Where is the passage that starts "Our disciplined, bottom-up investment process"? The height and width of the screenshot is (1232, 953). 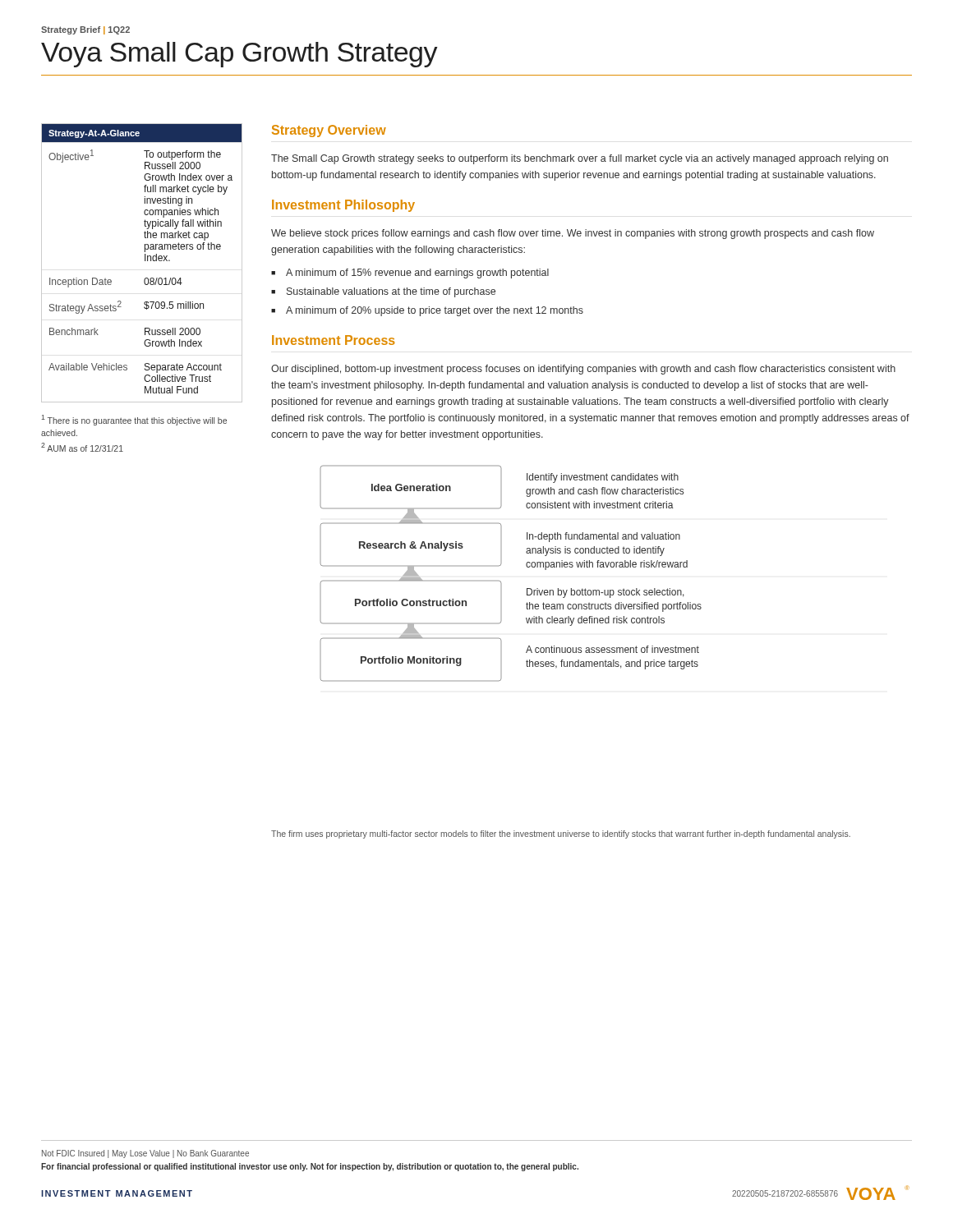click(590, 402)
